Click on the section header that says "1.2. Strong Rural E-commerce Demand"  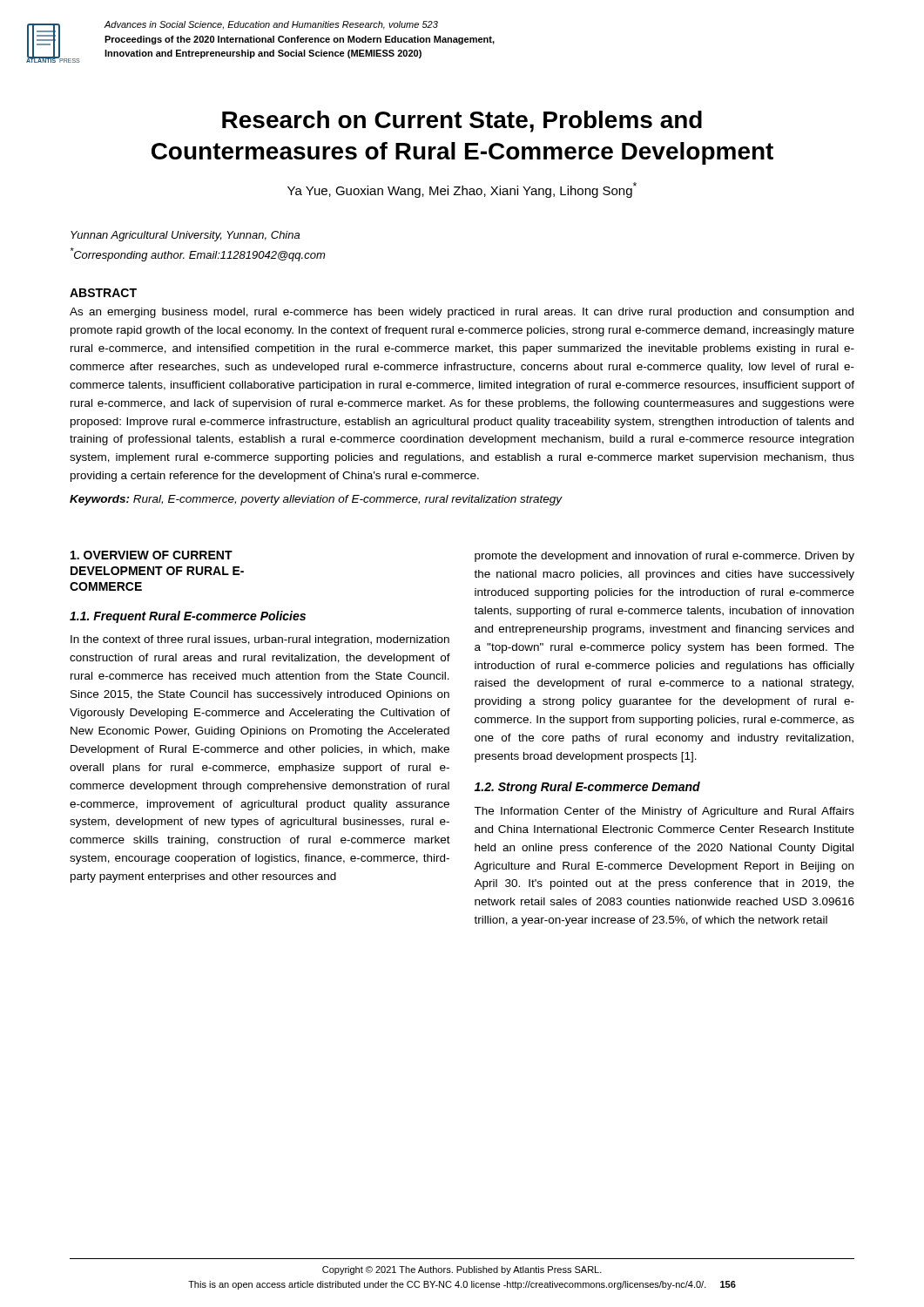coord(587,787)
